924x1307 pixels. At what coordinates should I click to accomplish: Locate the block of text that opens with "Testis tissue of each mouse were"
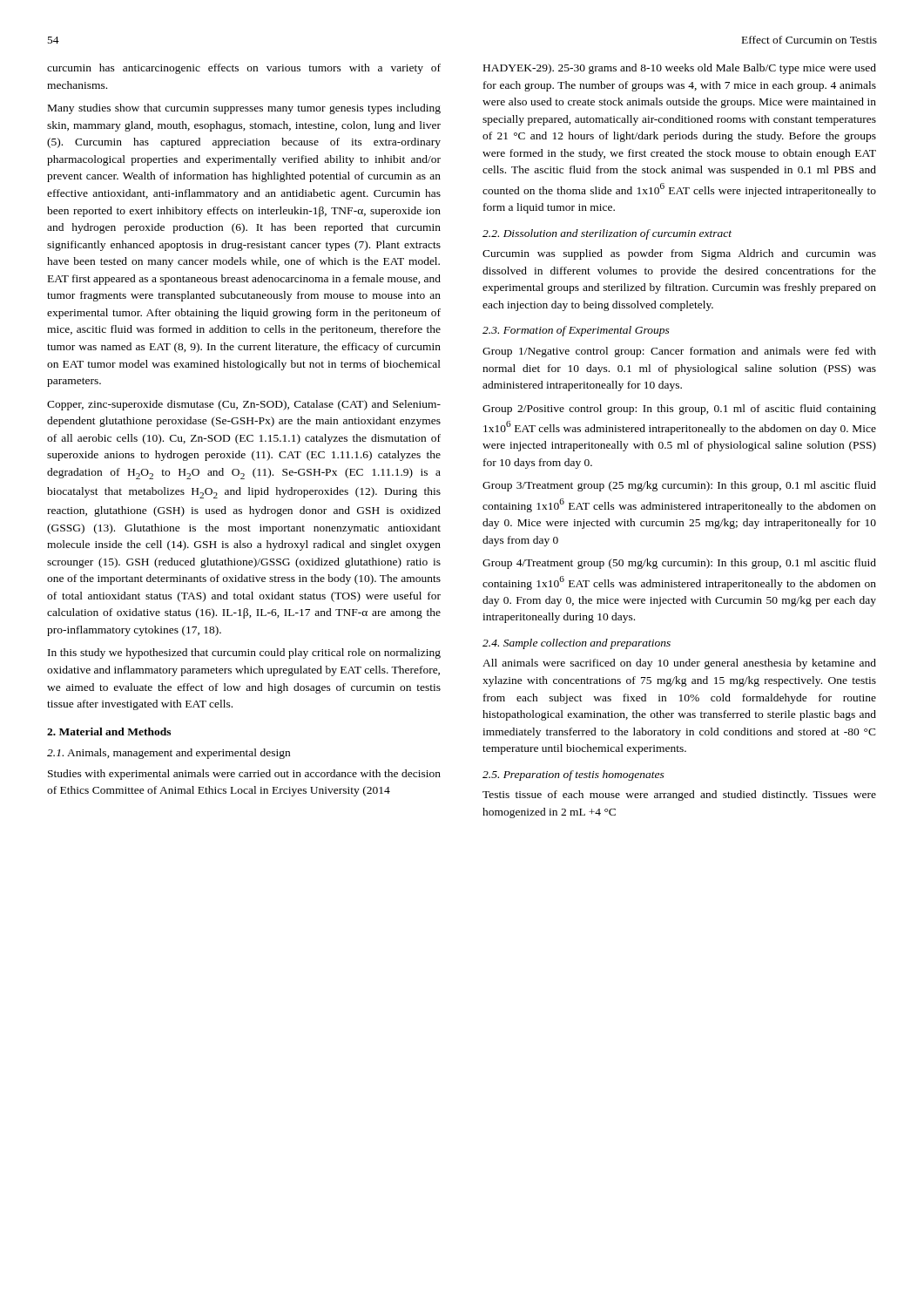tap(679, 803)
